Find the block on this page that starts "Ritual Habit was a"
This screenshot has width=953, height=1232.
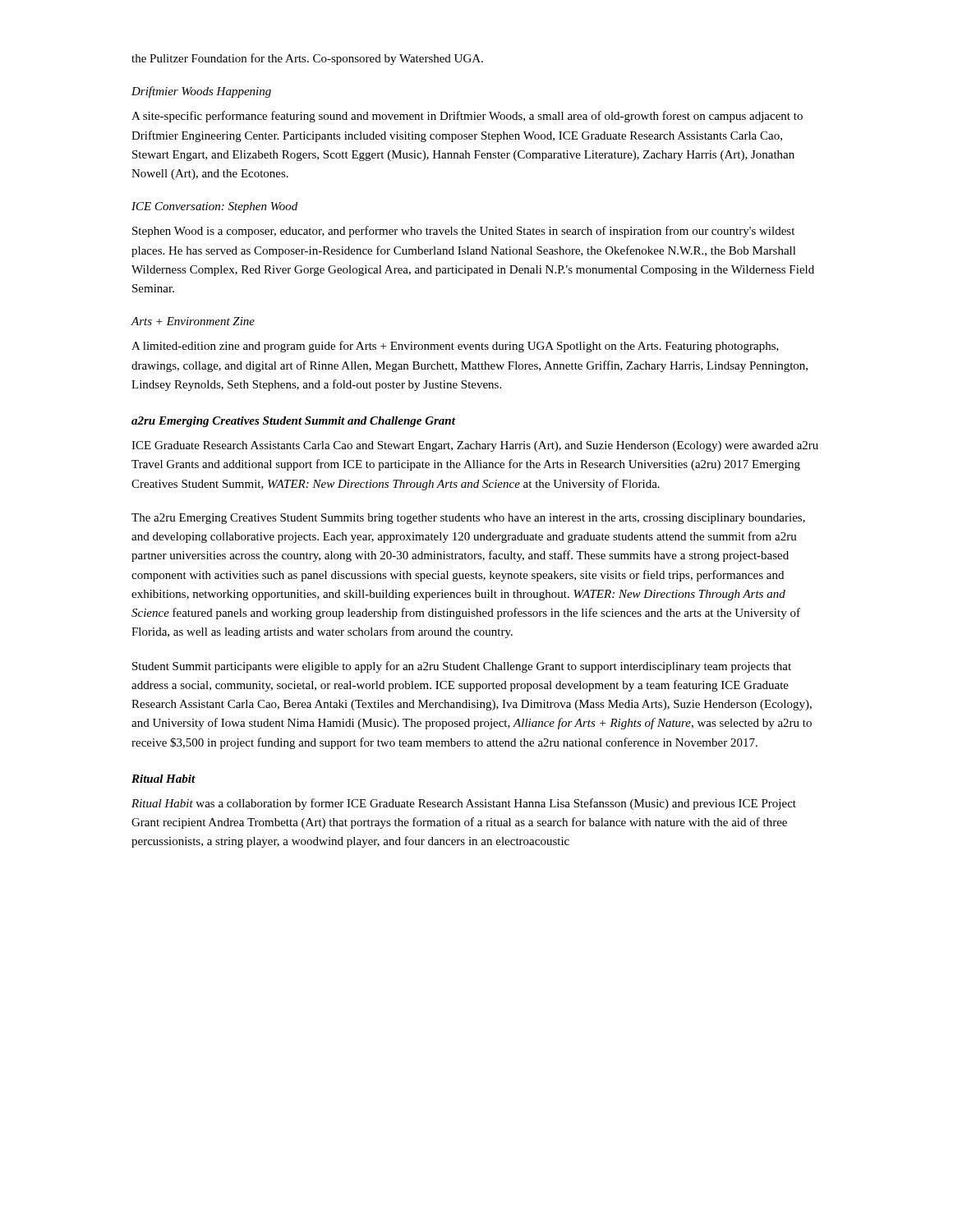[x=464, y=822]
